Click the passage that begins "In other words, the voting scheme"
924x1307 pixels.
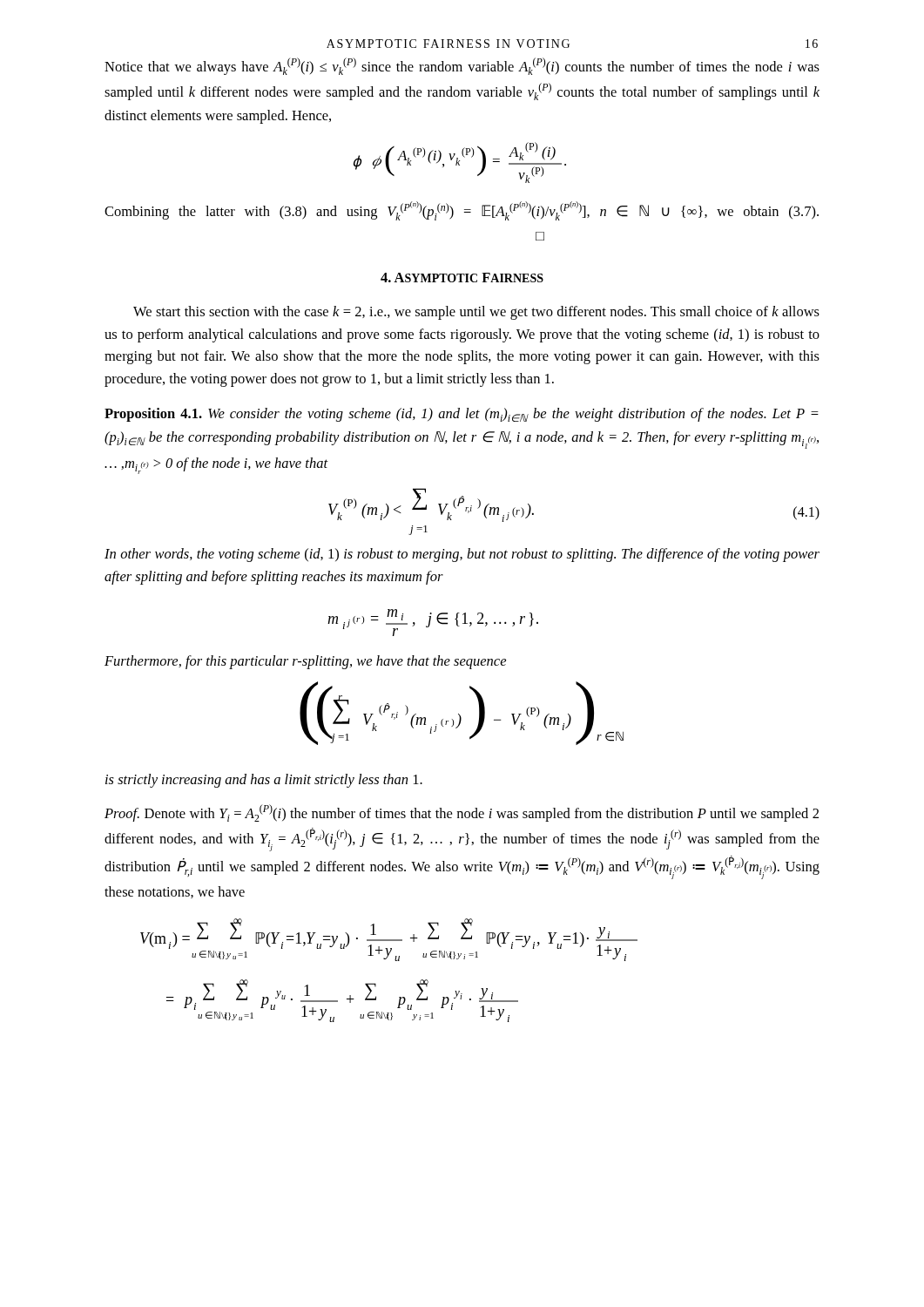462,565
